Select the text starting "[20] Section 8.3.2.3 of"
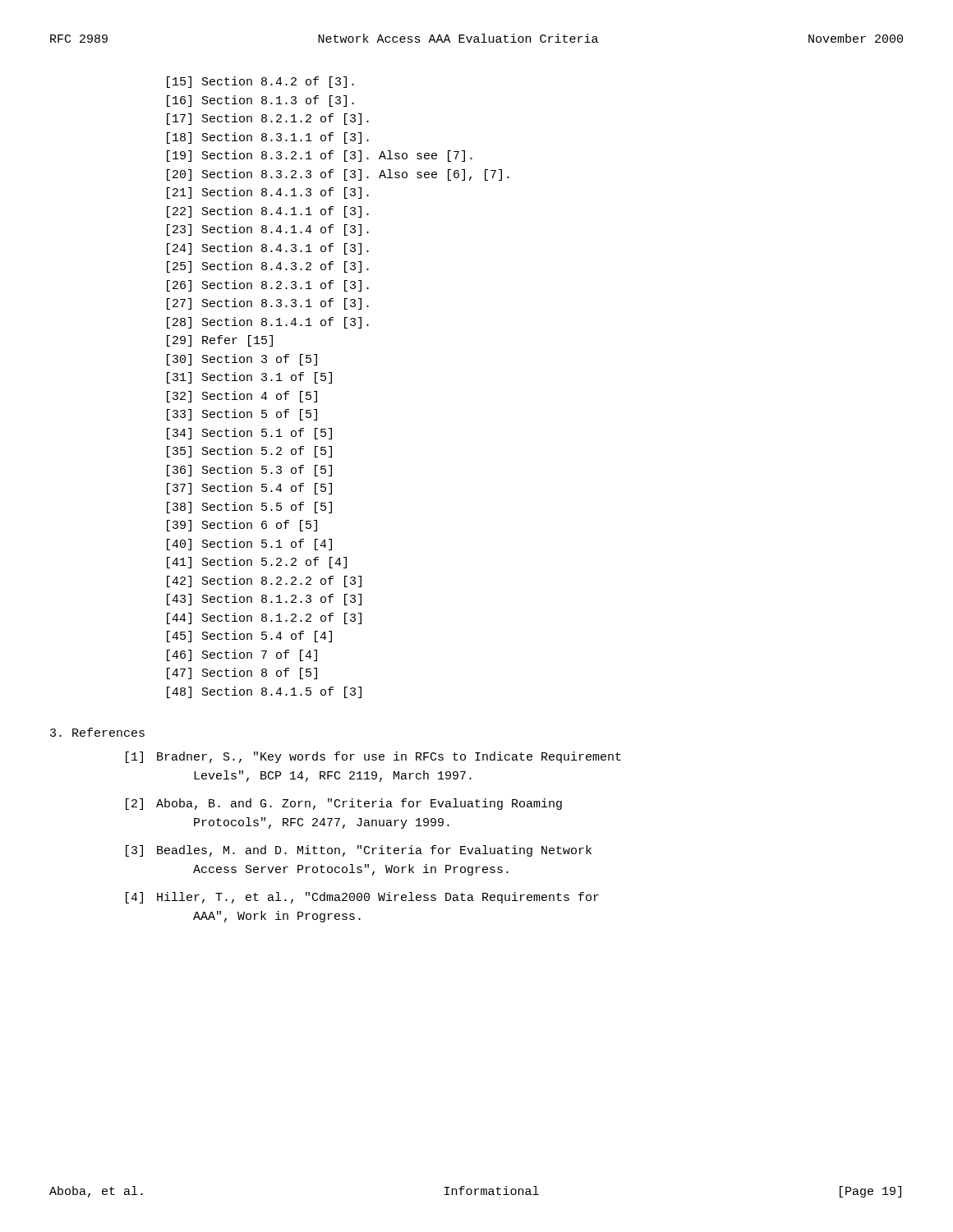The height and width of the screenshot is (1232, 953). click(338, 175)
